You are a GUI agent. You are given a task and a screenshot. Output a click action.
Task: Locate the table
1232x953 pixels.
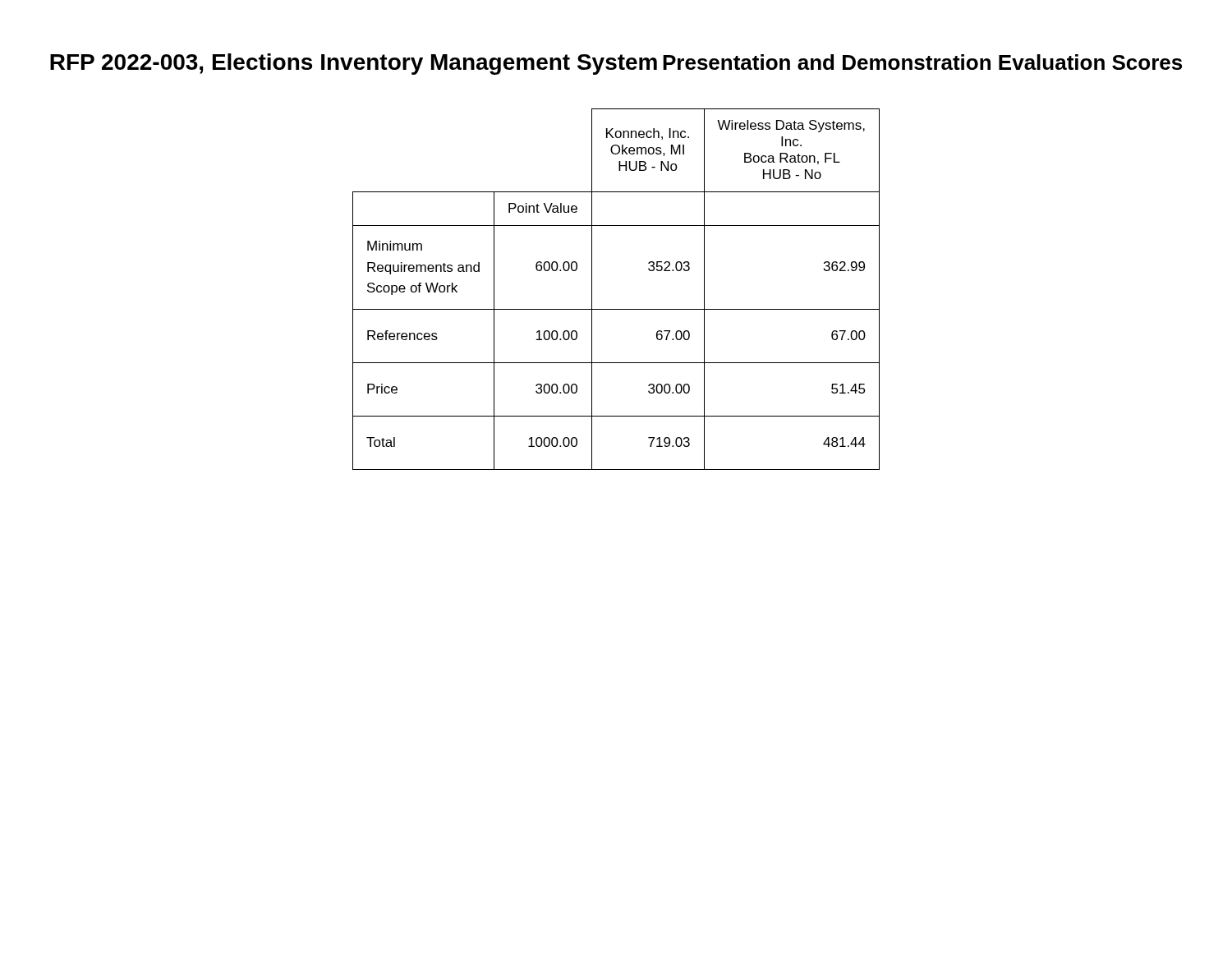616,289
